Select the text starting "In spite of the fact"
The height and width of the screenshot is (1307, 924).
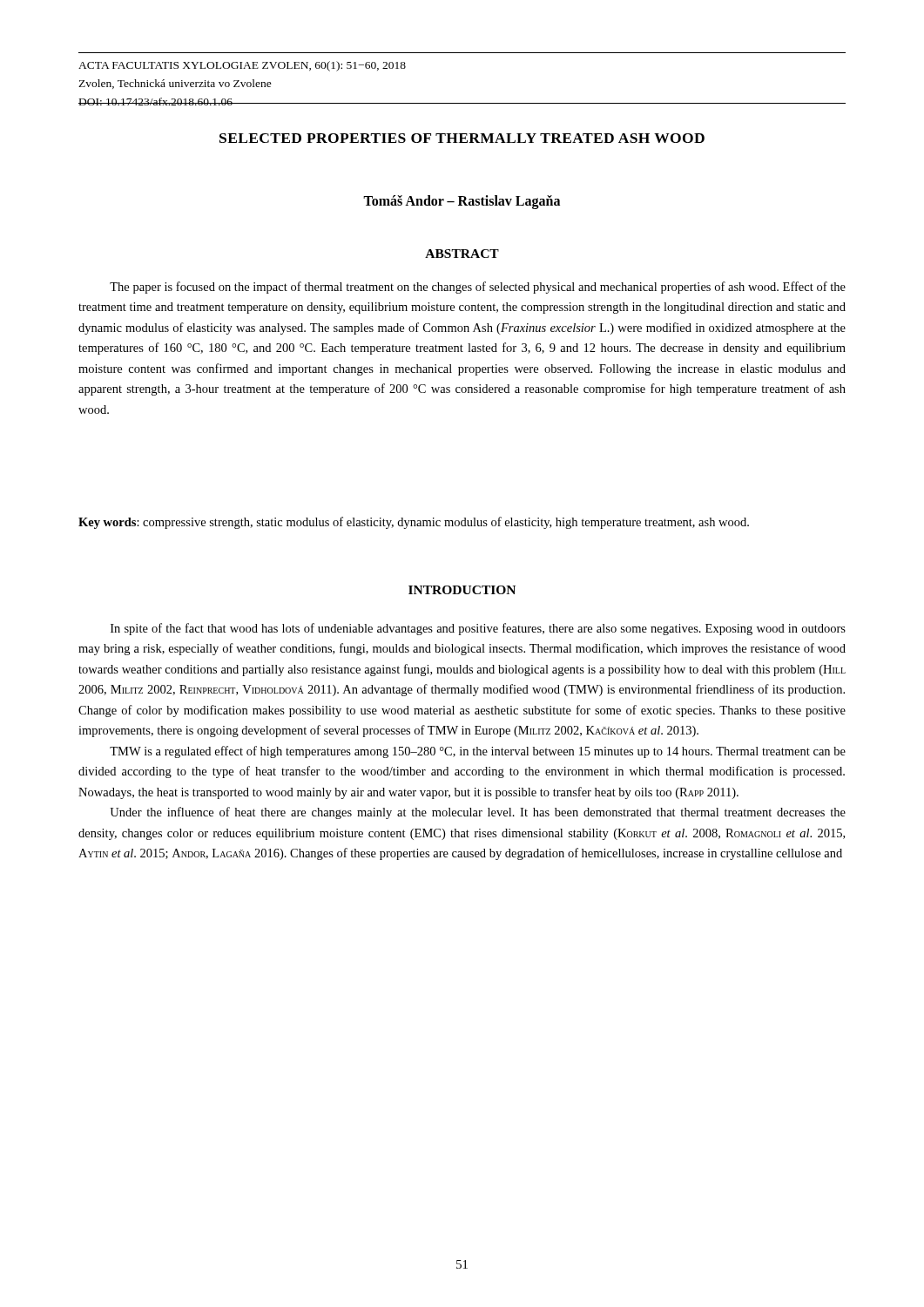pos(462,741)
